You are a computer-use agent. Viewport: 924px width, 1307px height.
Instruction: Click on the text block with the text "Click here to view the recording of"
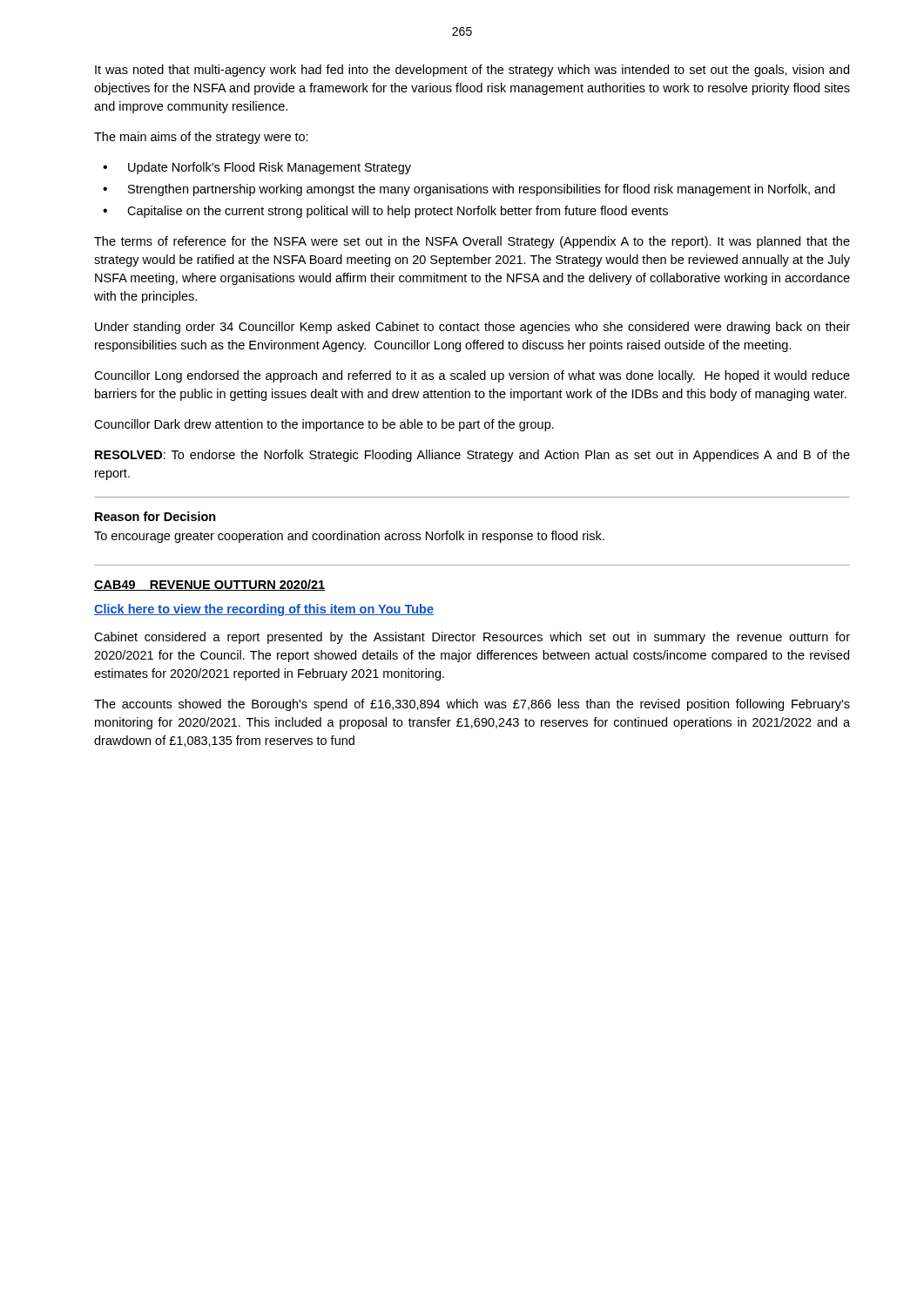[264, 609]
